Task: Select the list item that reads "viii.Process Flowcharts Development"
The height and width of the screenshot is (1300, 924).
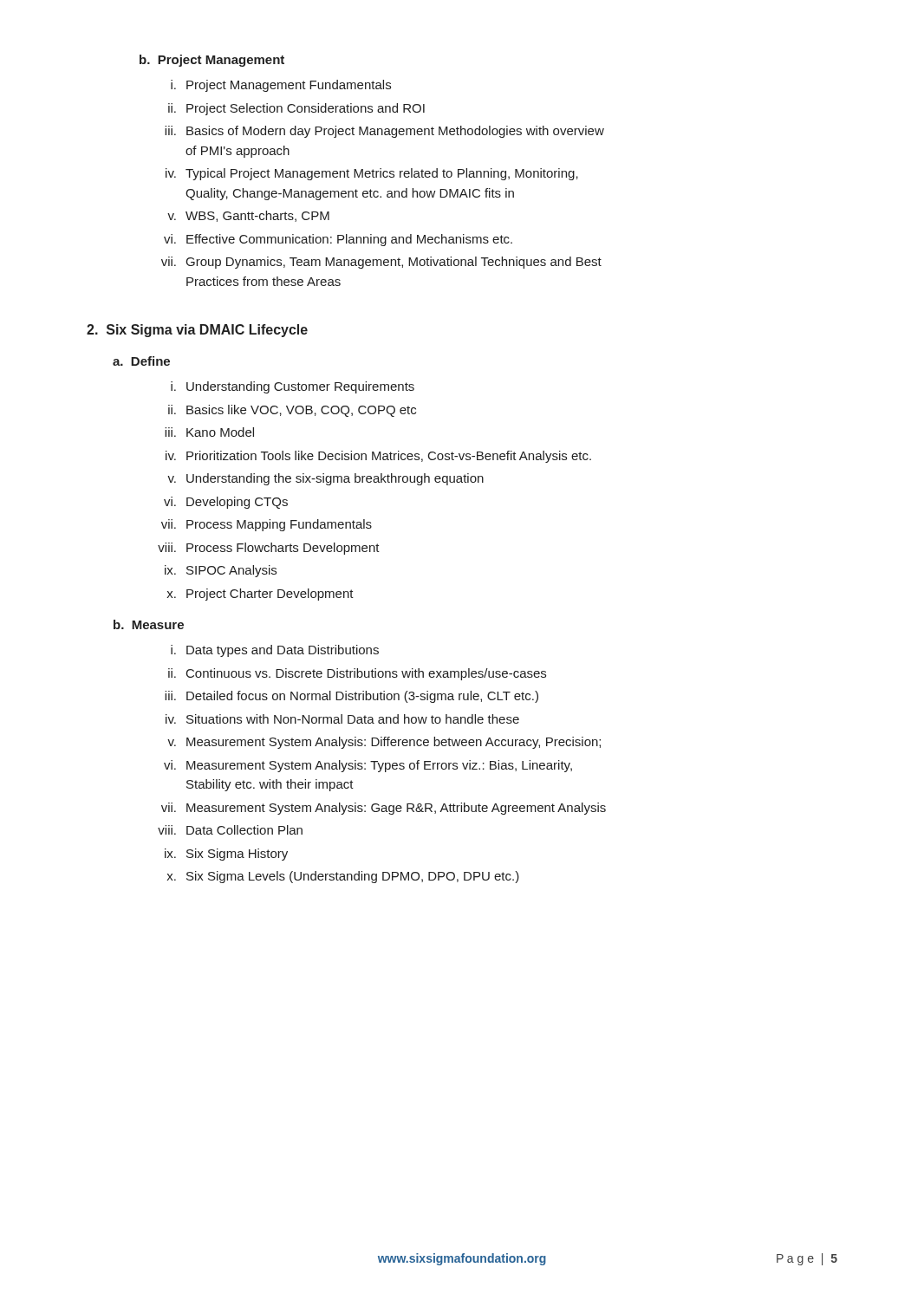Action: pyautogui.click(x=269, y=549)
